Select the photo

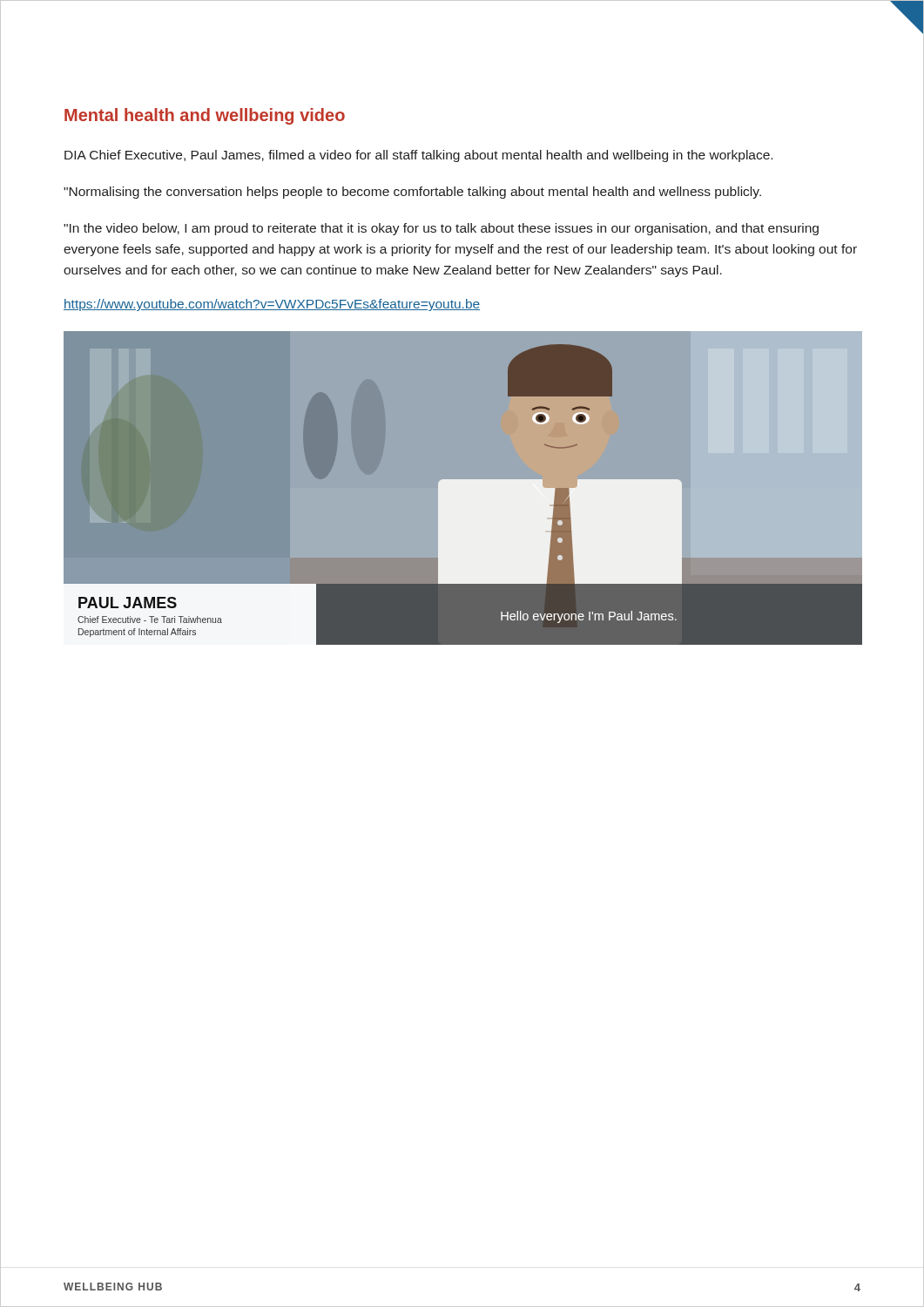point(463,488)
